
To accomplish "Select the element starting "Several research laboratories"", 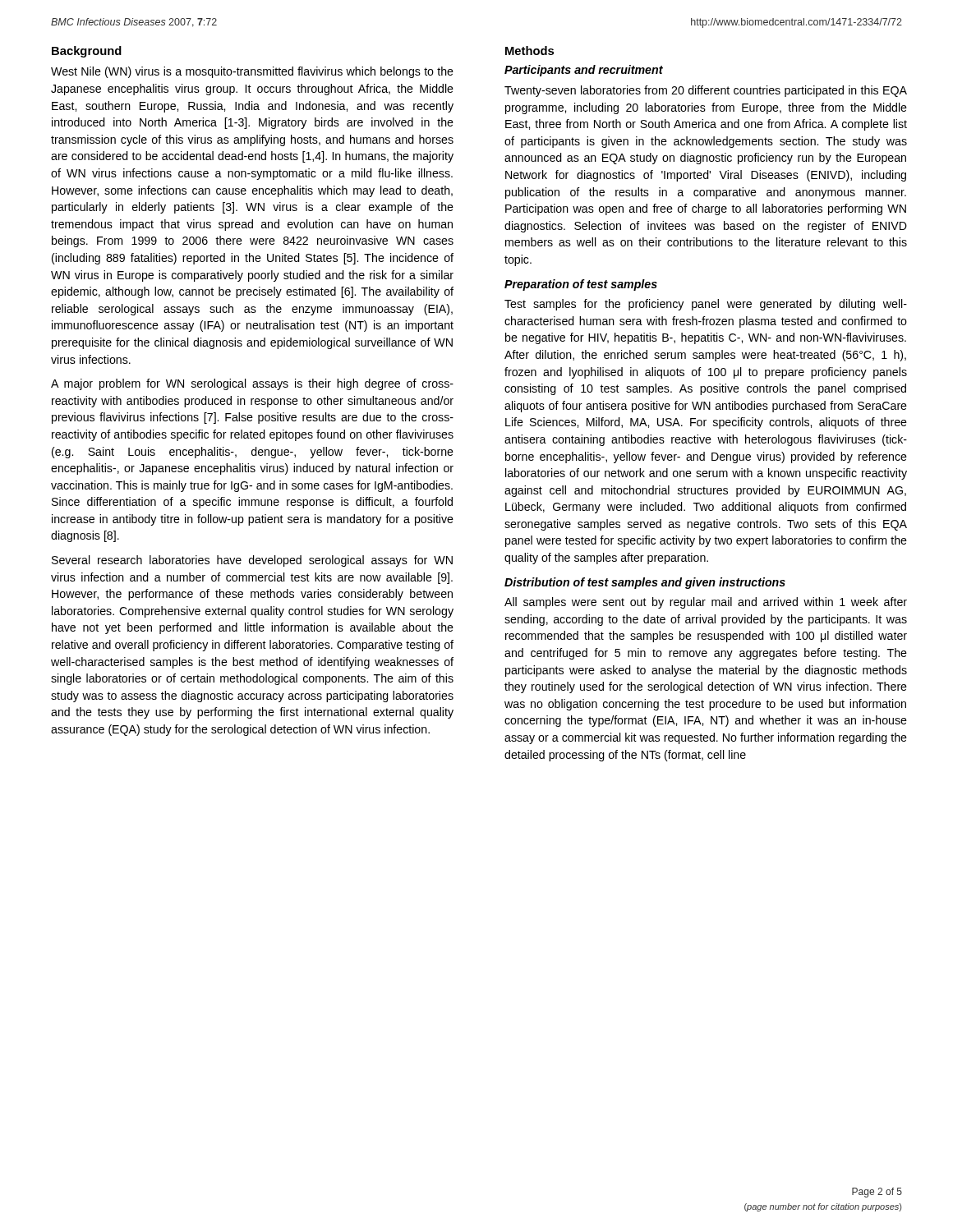I will (x=252, y=645).
